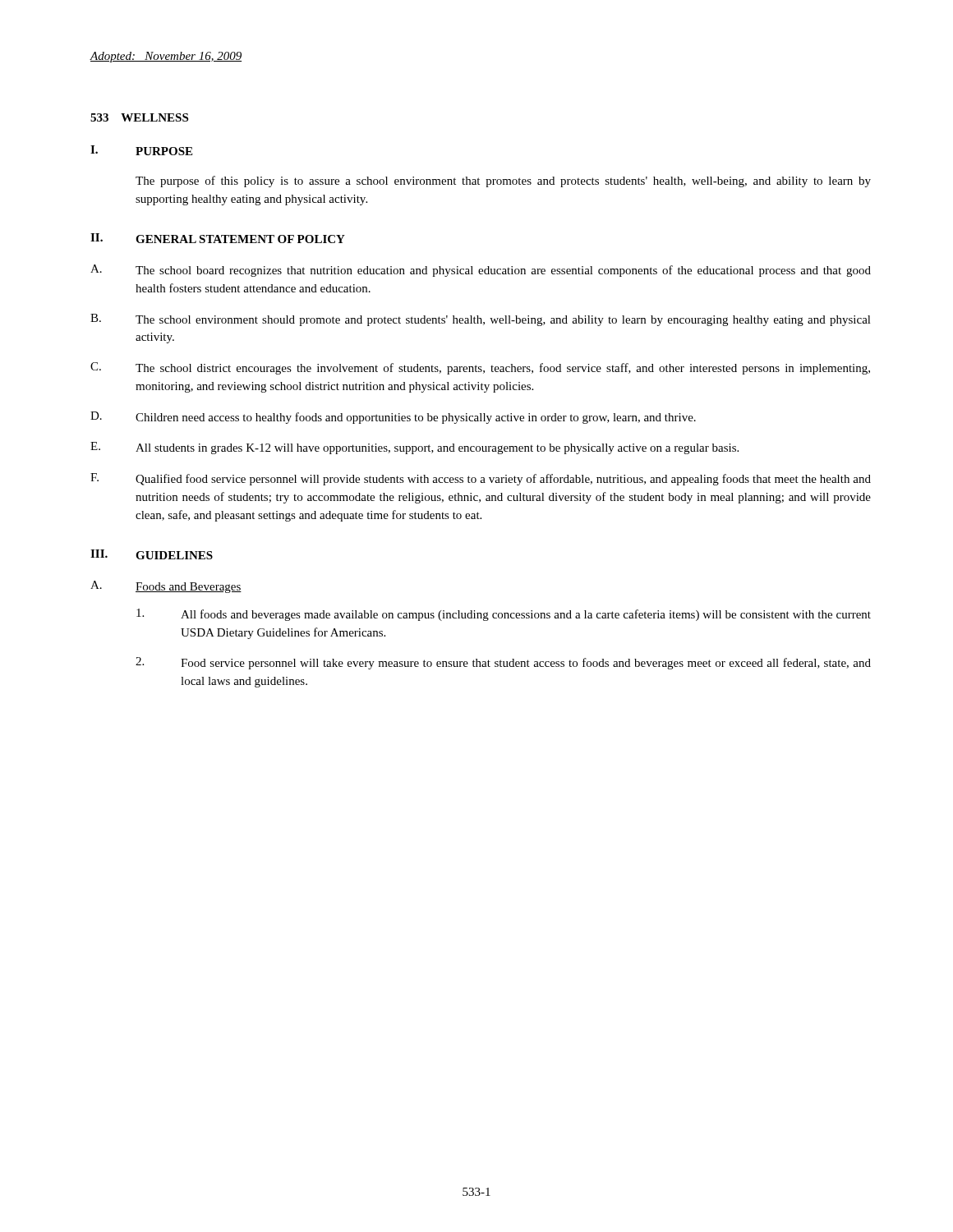Find the text starting "533 WELLNESS"
This screenshot has height=1232, width=953.
point(140,117)
